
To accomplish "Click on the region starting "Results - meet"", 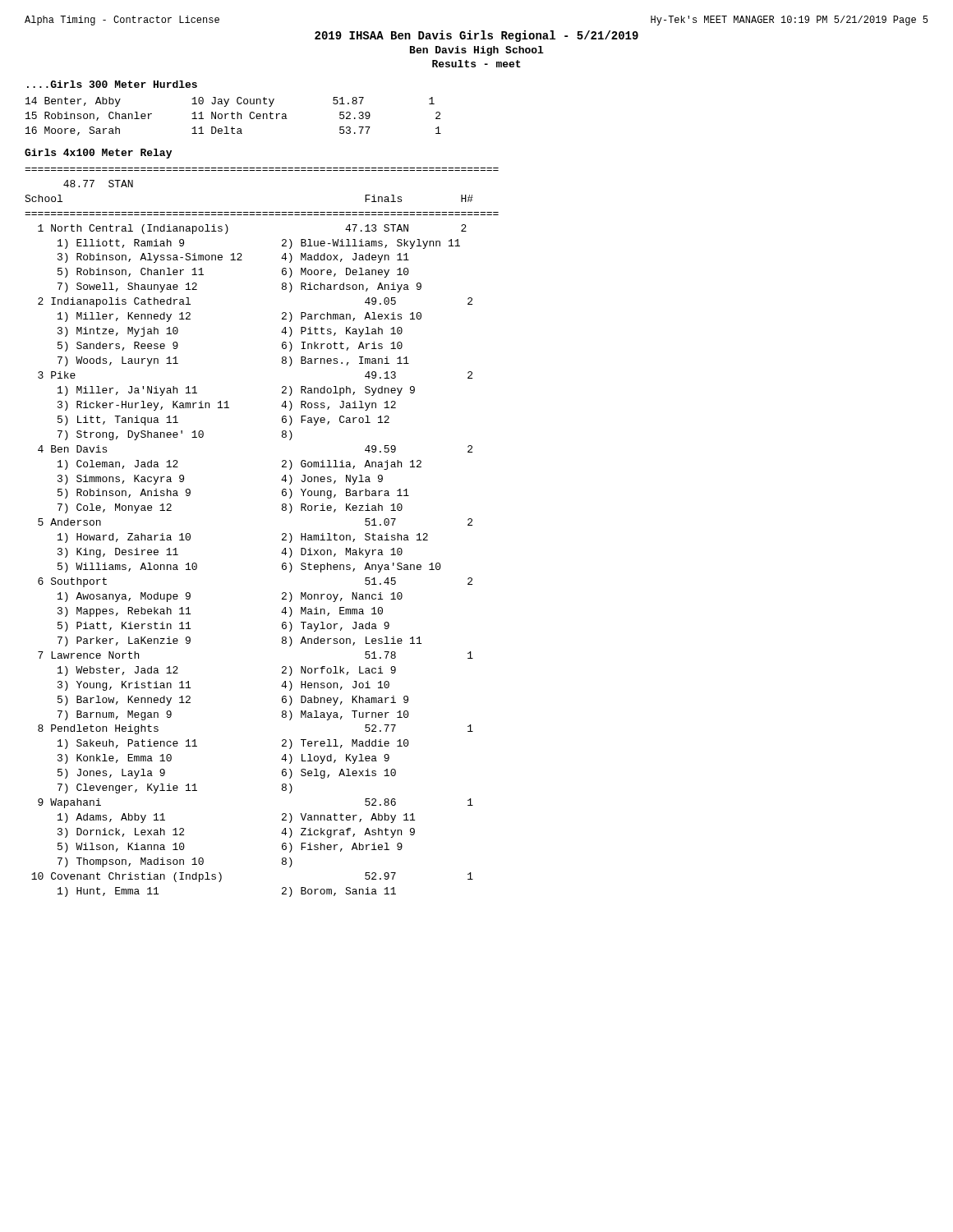I will click(x=476, y=64).
